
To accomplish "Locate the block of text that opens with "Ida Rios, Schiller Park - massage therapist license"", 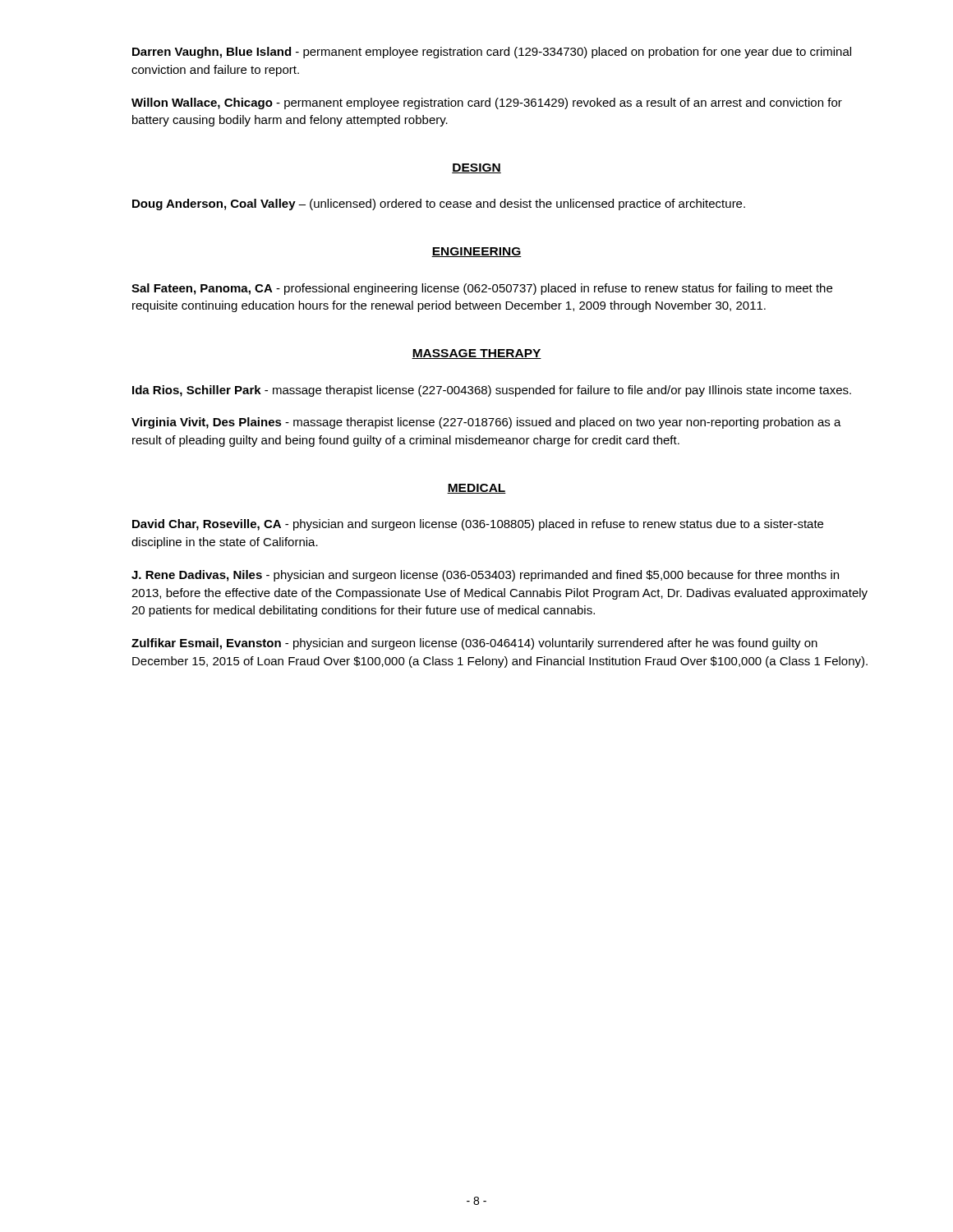I will (476, 390).
